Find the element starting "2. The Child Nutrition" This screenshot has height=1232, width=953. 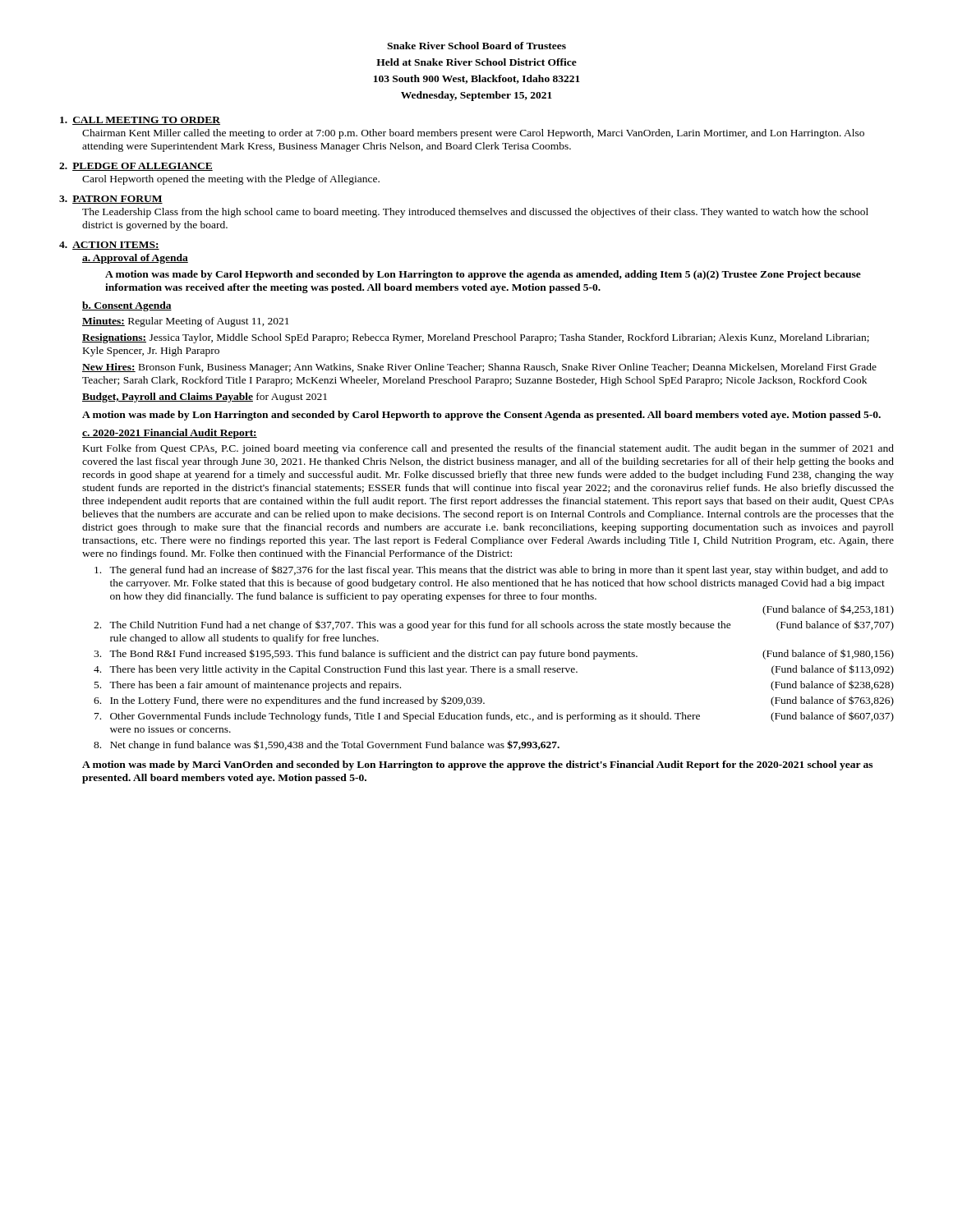coord(494,632)
